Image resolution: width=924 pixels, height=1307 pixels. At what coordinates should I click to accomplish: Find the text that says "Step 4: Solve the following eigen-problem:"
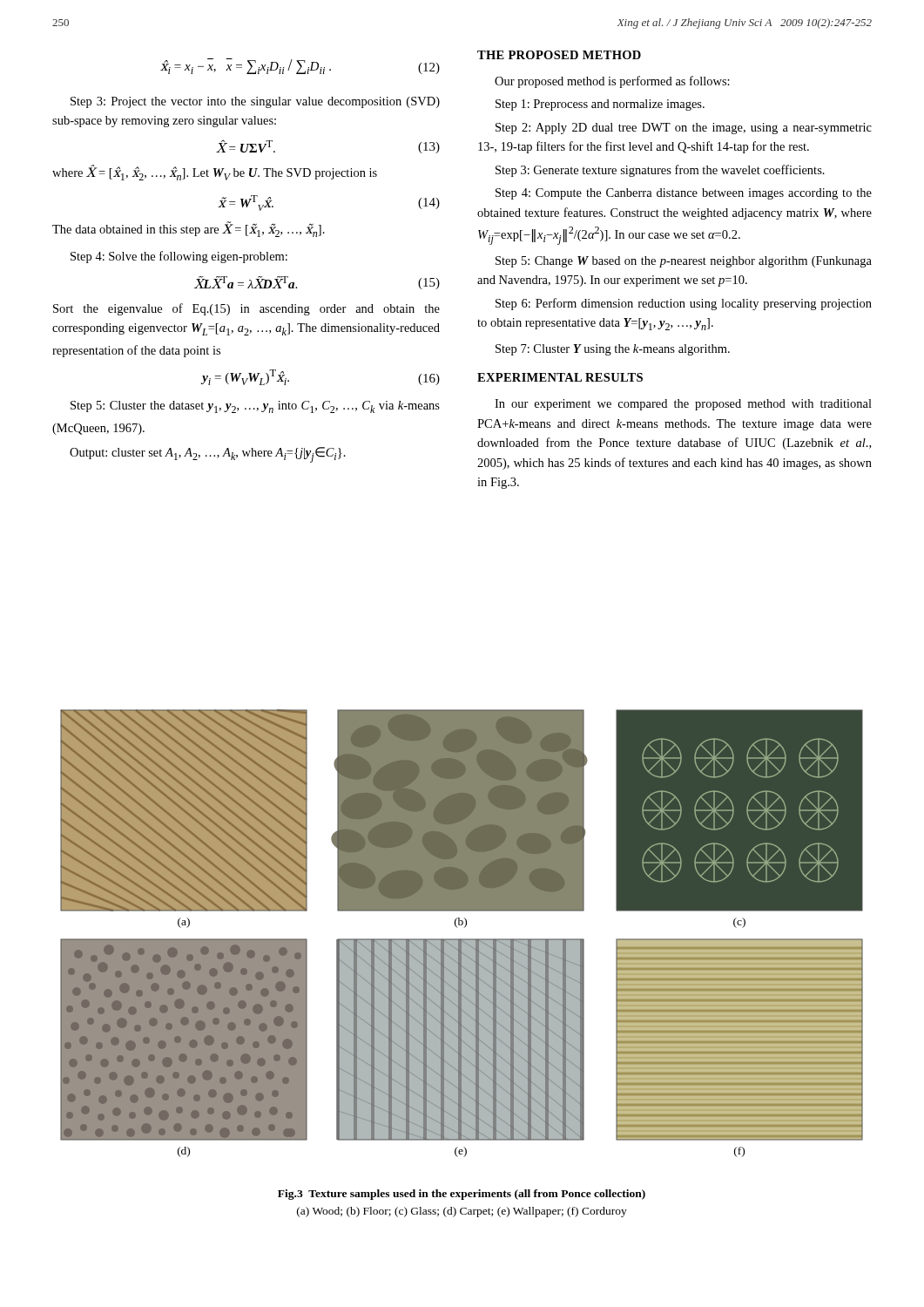(x=179, y=256)
